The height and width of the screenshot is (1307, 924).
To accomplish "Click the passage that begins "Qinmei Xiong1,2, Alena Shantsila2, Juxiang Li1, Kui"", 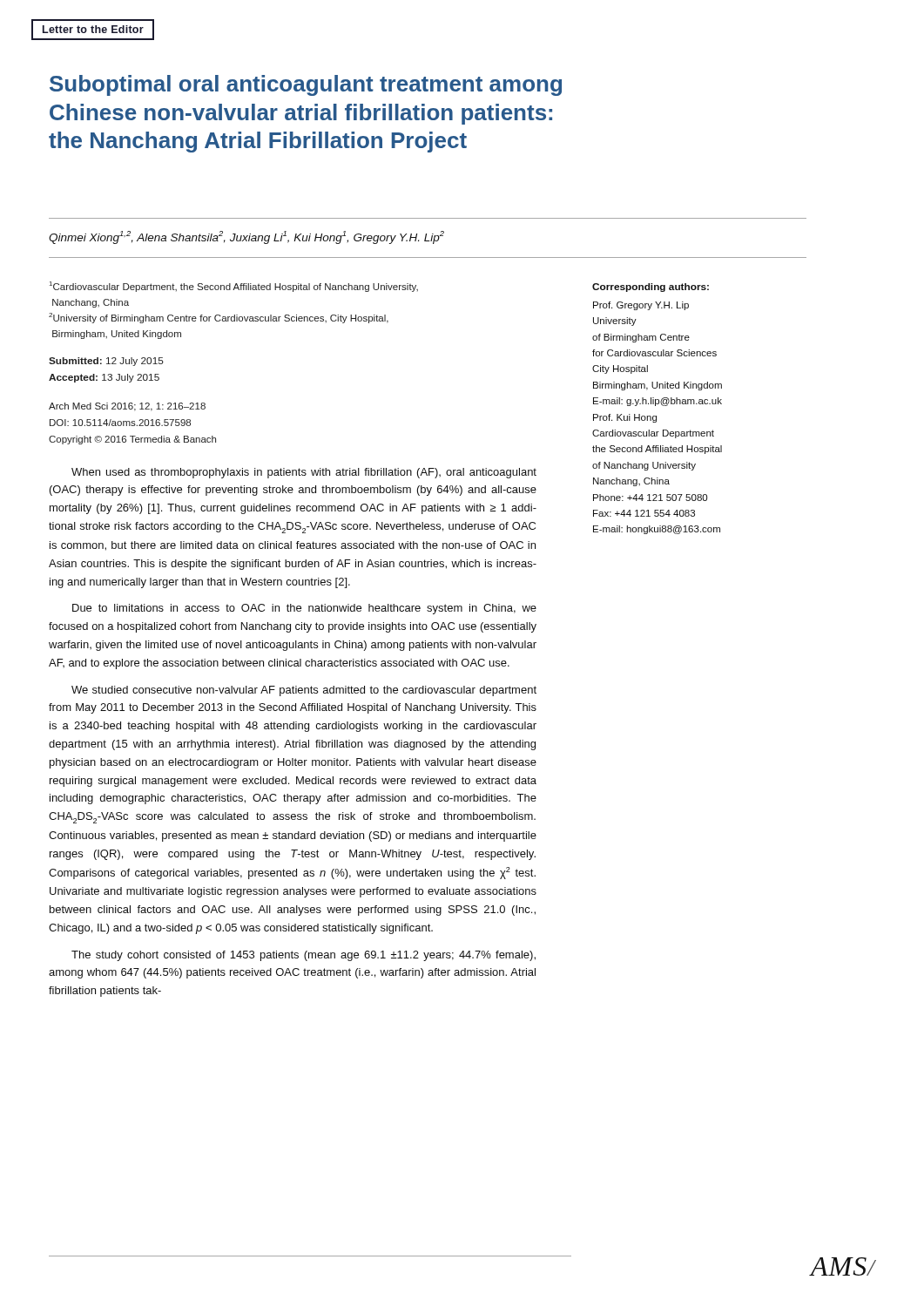I will [x=246, y=236].
